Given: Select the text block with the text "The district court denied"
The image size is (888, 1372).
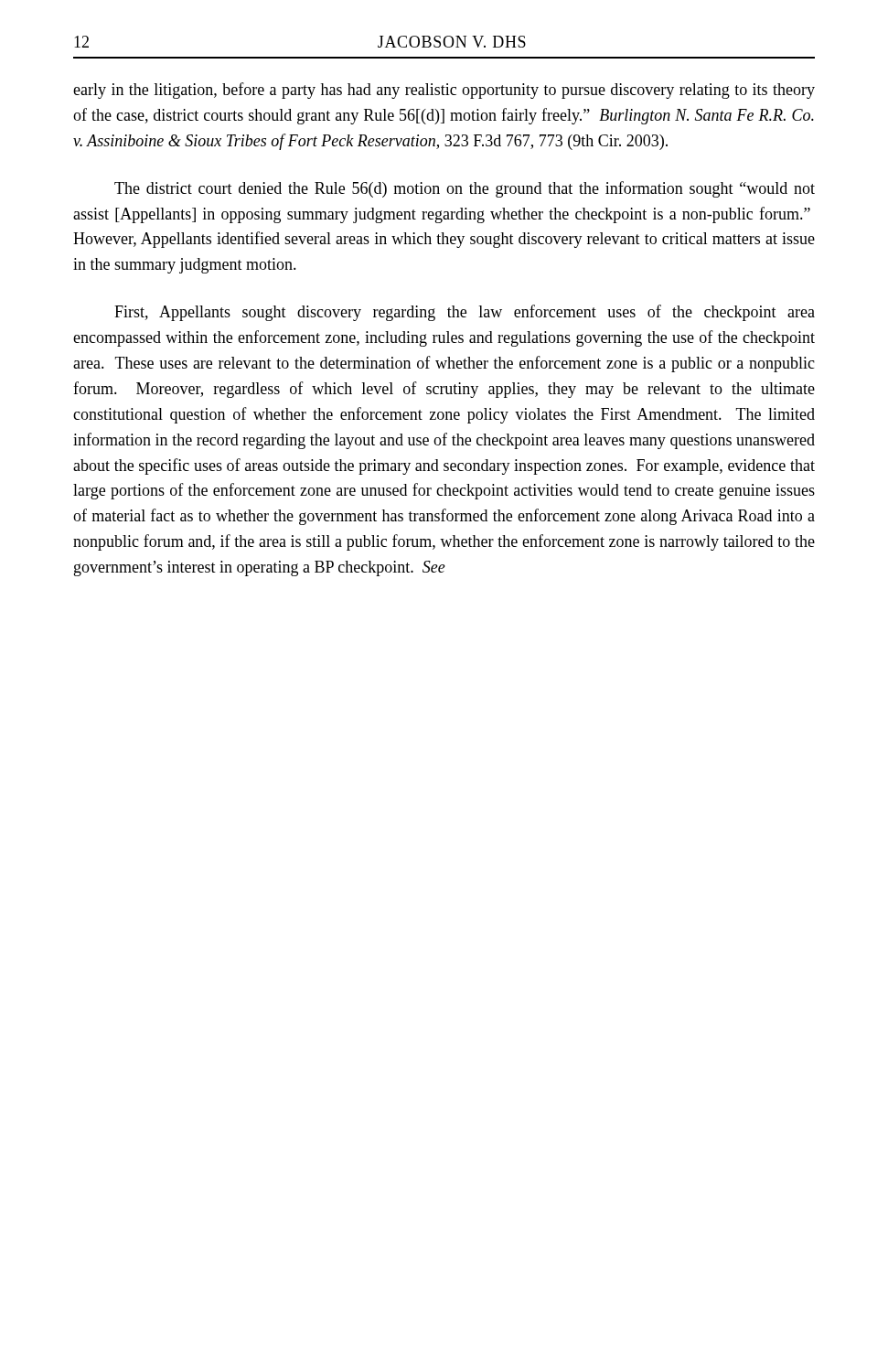Looking at the screenshot, I should coord(444,226).
